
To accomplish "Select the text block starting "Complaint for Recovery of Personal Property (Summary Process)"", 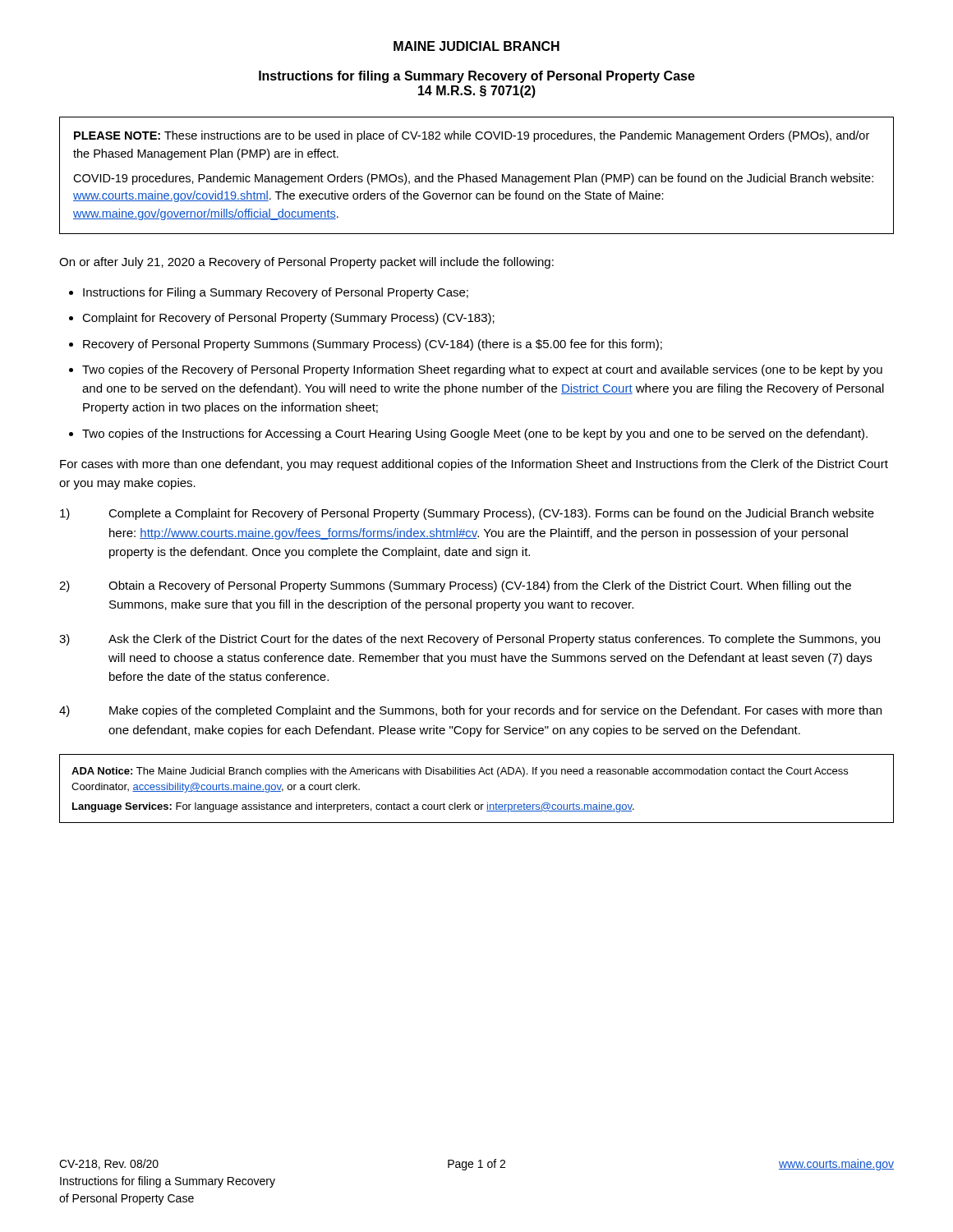I will (289, 318).
